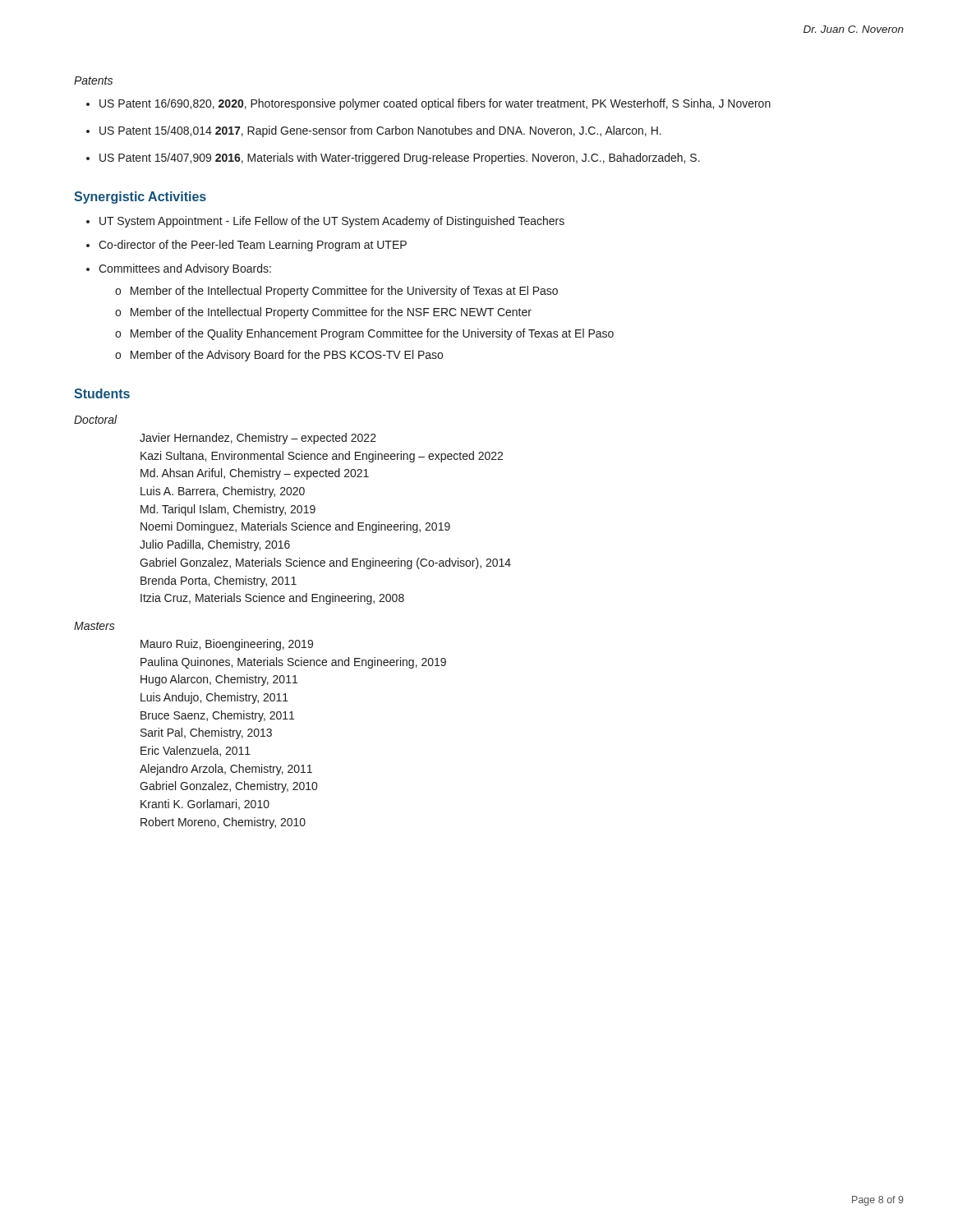Click on the element starting "Julio Padilla, Chemistry, 2016"
This screenshot has height=1232, width=953.
click(x=215, y=545)
